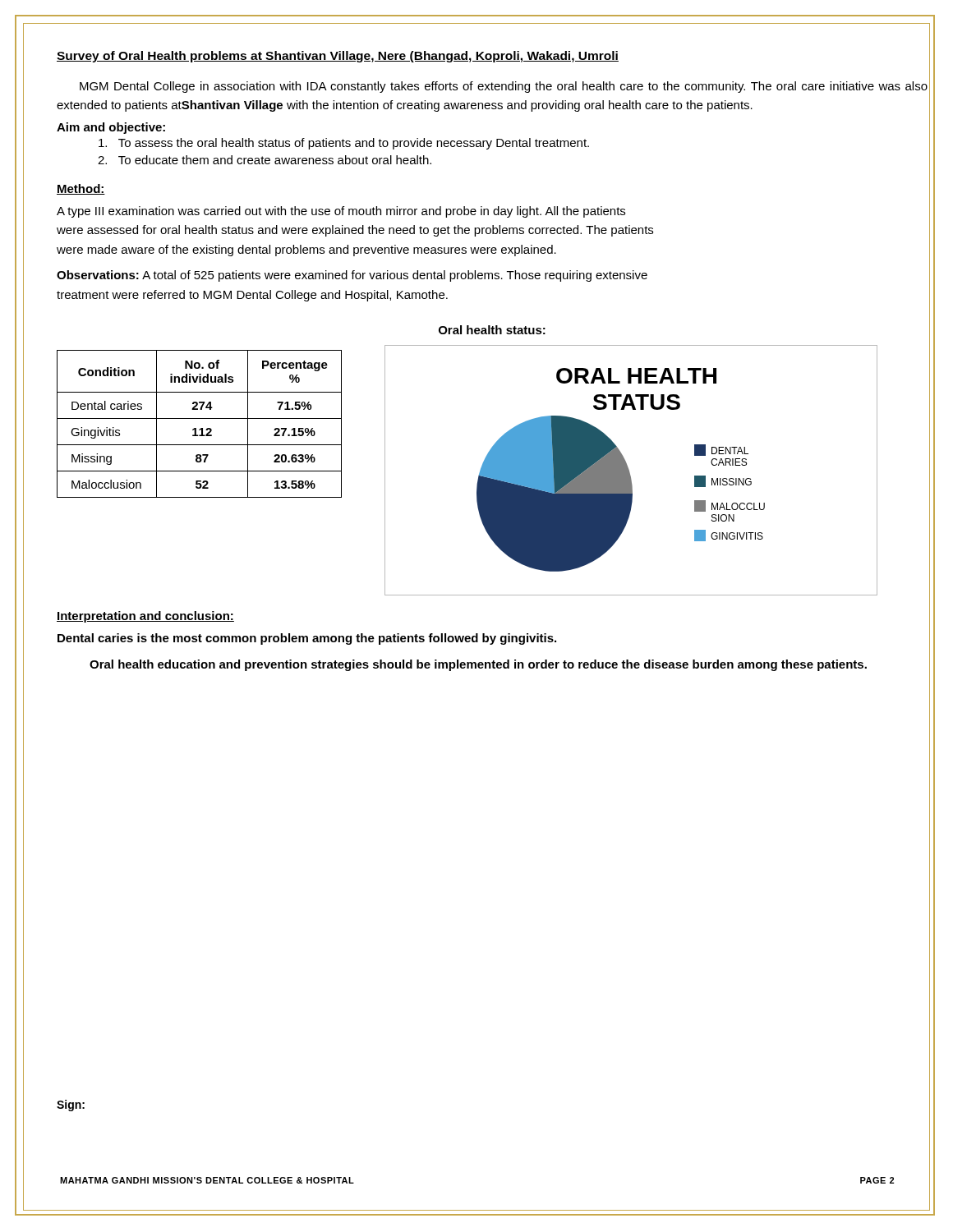Point to the title beginning "Survey of Oral Health"

[x=338, y=55]
